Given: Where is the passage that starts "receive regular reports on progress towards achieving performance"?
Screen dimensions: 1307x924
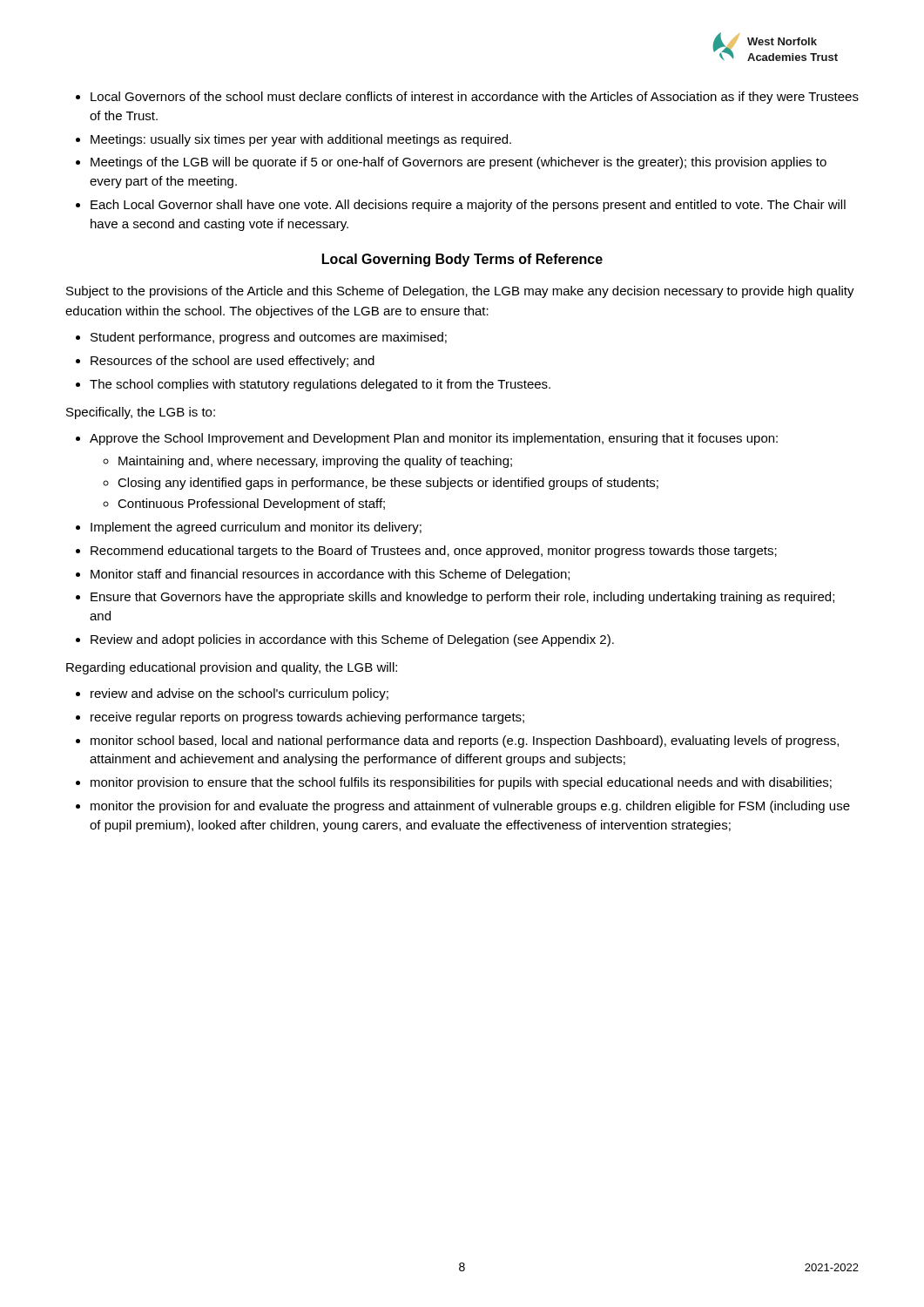Looking at the screenshot, I should (474, 717).
